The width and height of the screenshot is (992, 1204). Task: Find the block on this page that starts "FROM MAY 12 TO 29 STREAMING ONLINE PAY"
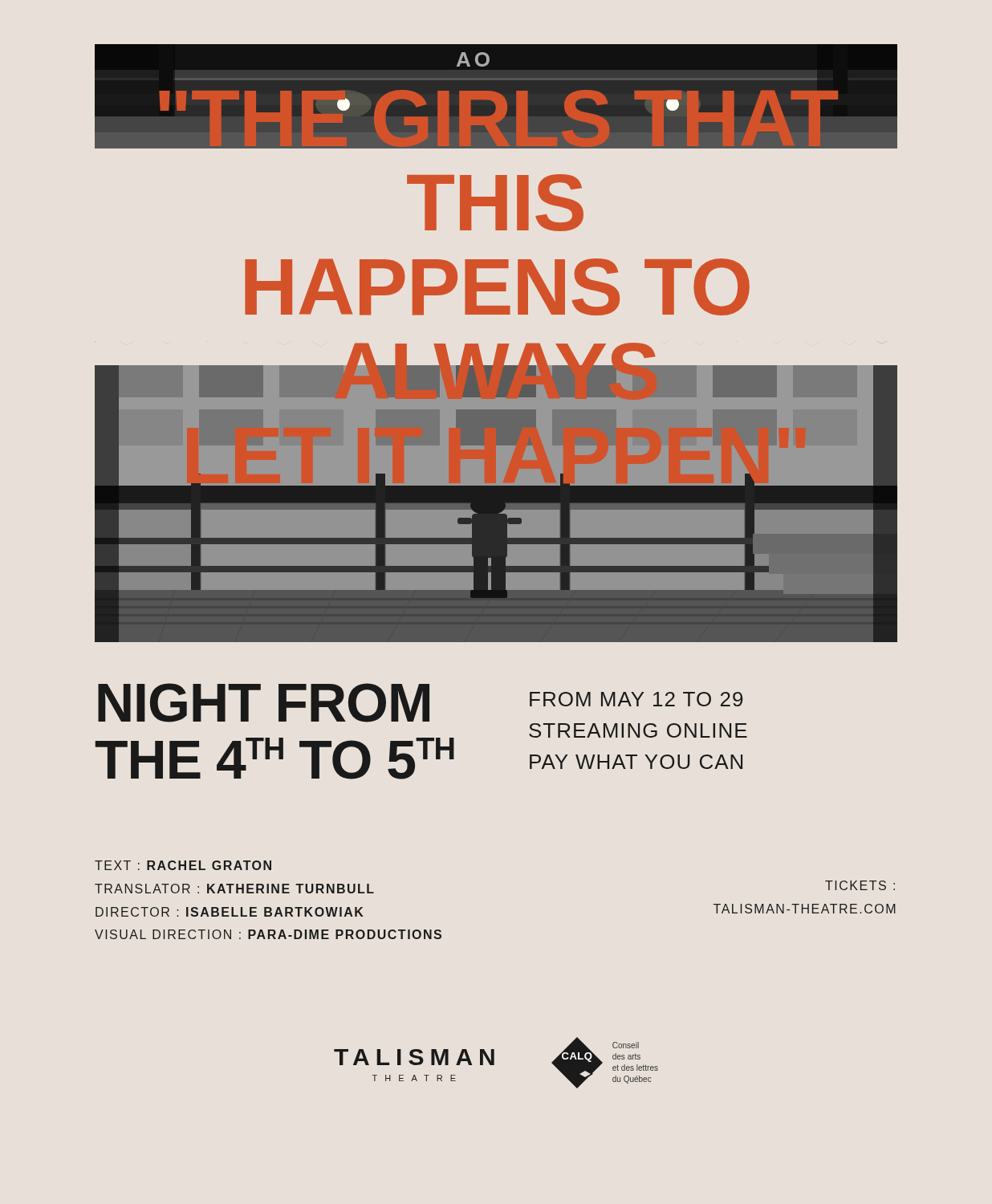pyautogui.click(x=713, y=731)
